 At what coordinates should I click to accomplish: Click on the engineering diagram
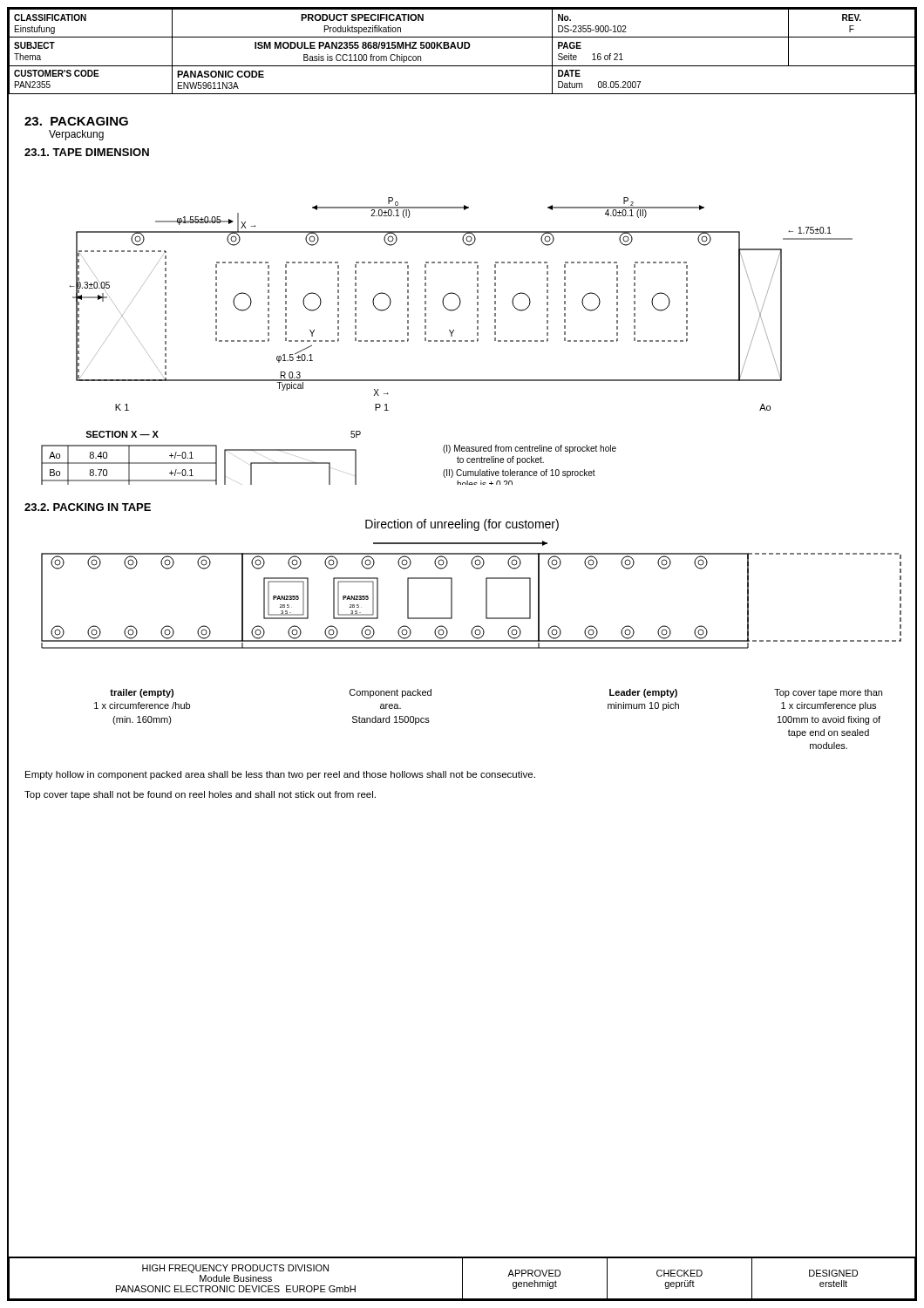point(462,323)
